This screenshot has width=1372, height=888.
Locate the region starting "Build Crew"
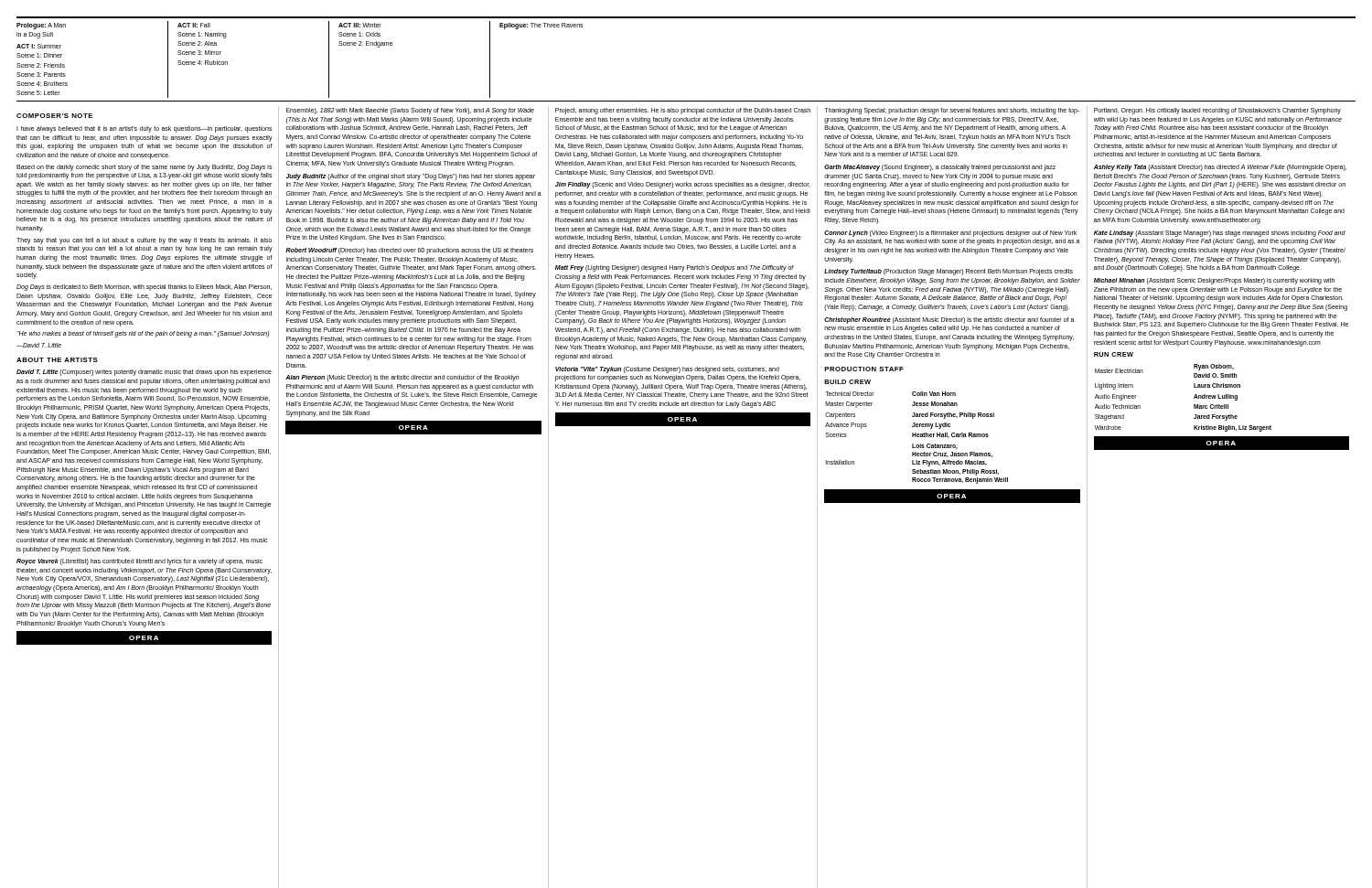pyautogui.click(x=848, y=381)
